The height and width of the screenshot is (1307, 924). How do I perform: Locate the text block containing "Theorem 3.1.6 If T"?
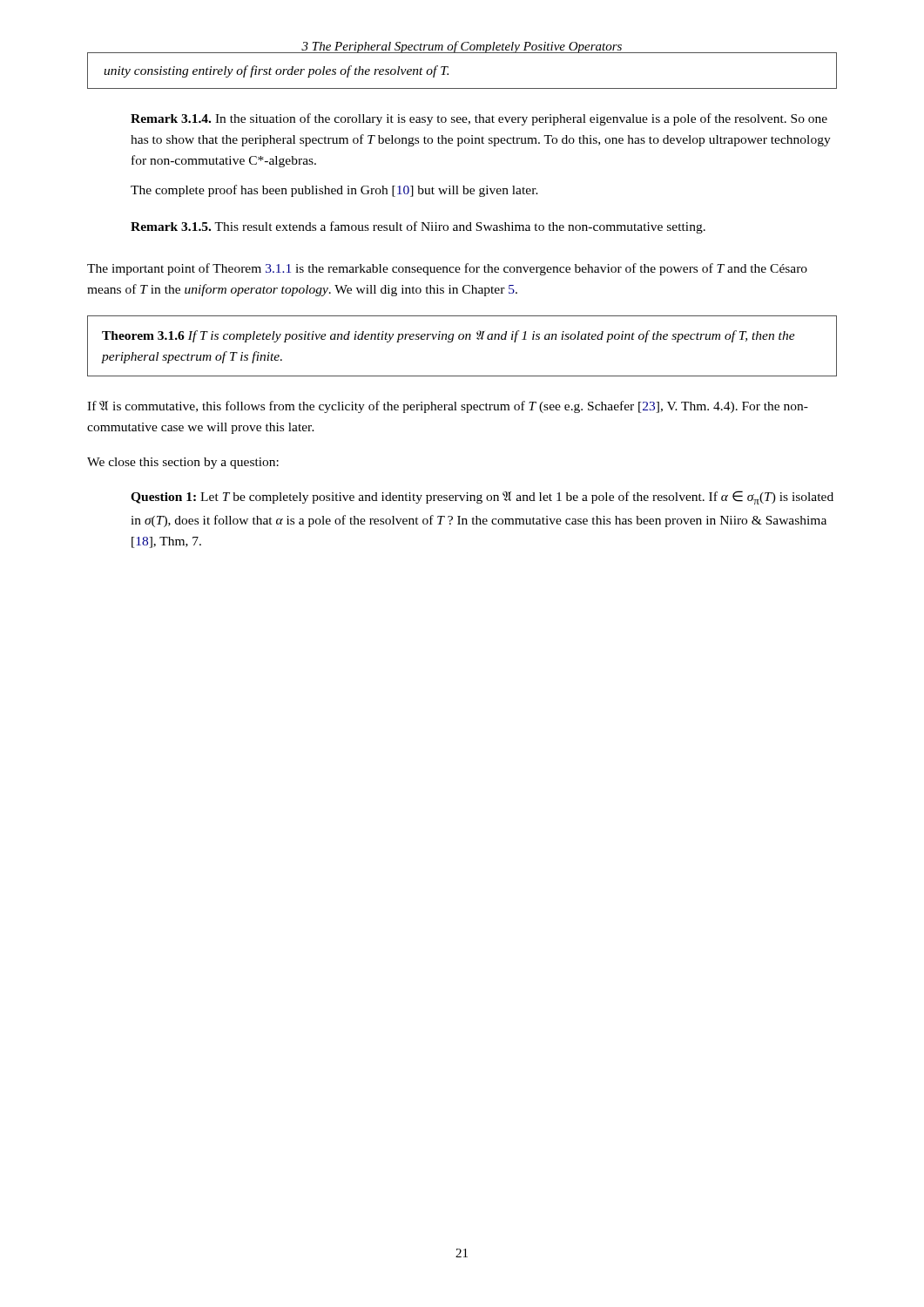tap(448, 346)
